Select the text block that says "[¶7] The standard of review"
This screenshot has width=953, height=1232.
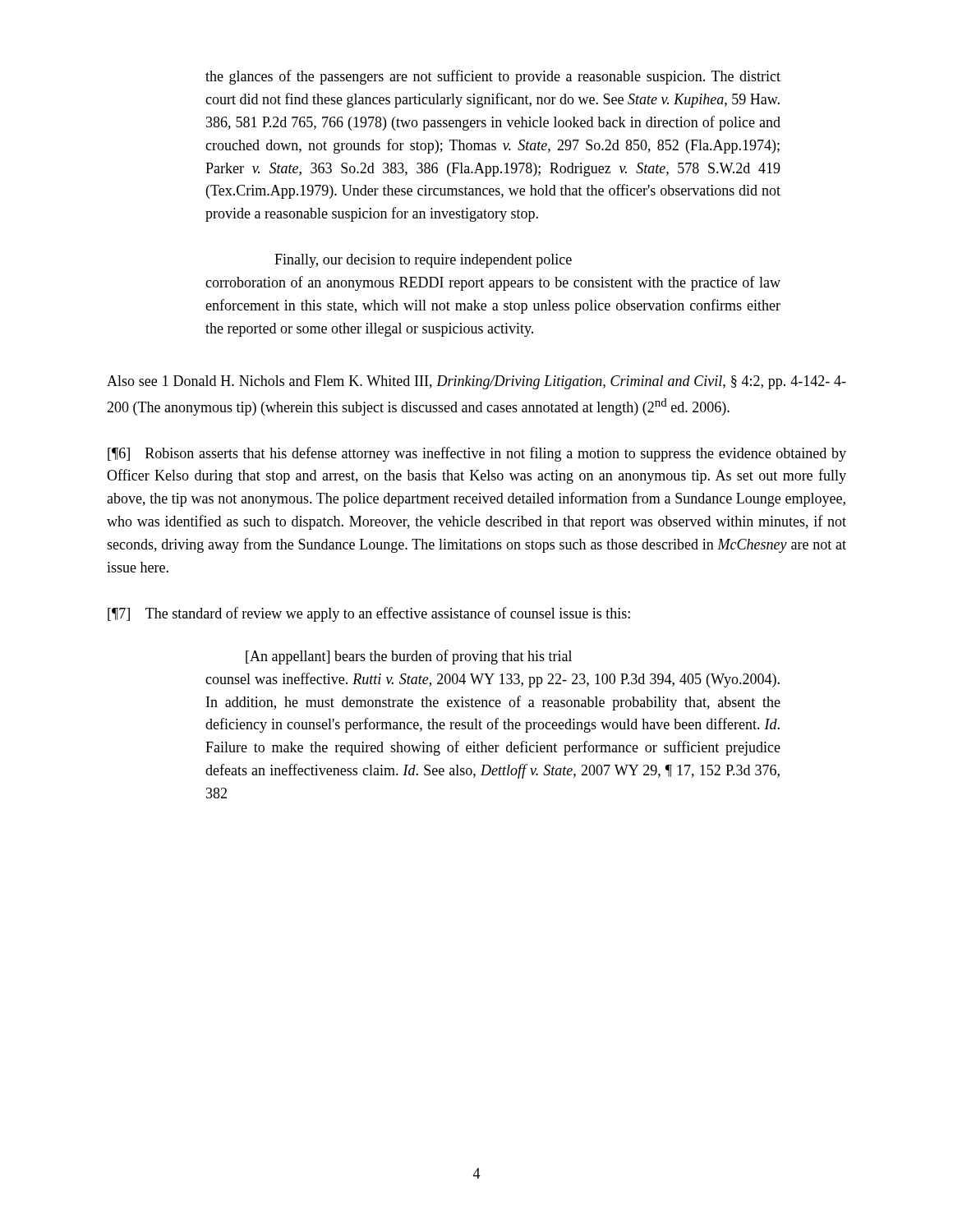pyautogui.click(x=369, y=613)
